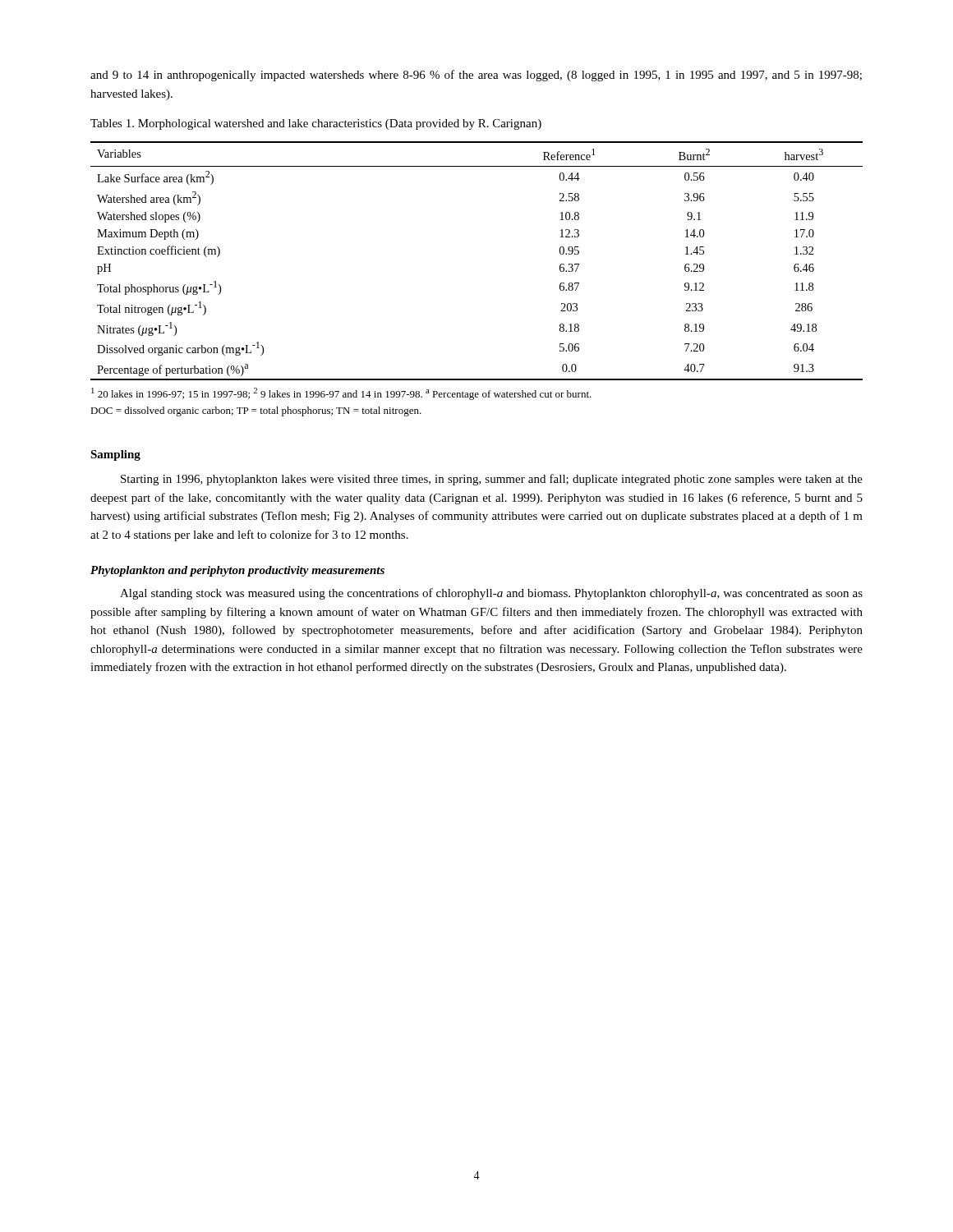Click on the section header containing "Phytoplankton and periphyton productivity measurements"
The height and width of the screenshot is (1232, 953).
pyautogui.click(x=238, y=570)
